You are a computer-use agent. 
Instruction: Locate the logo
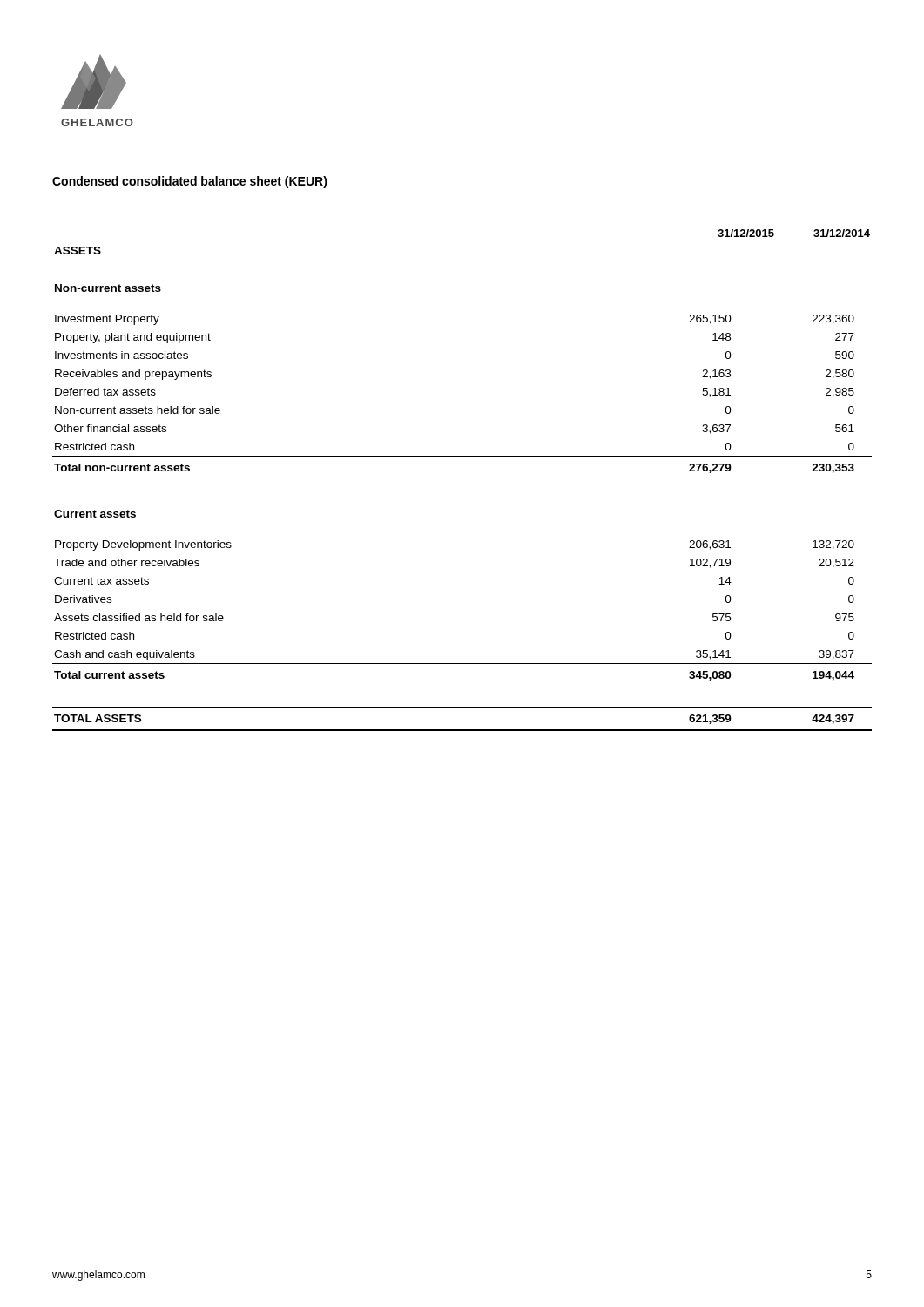[x=100, y=84]
